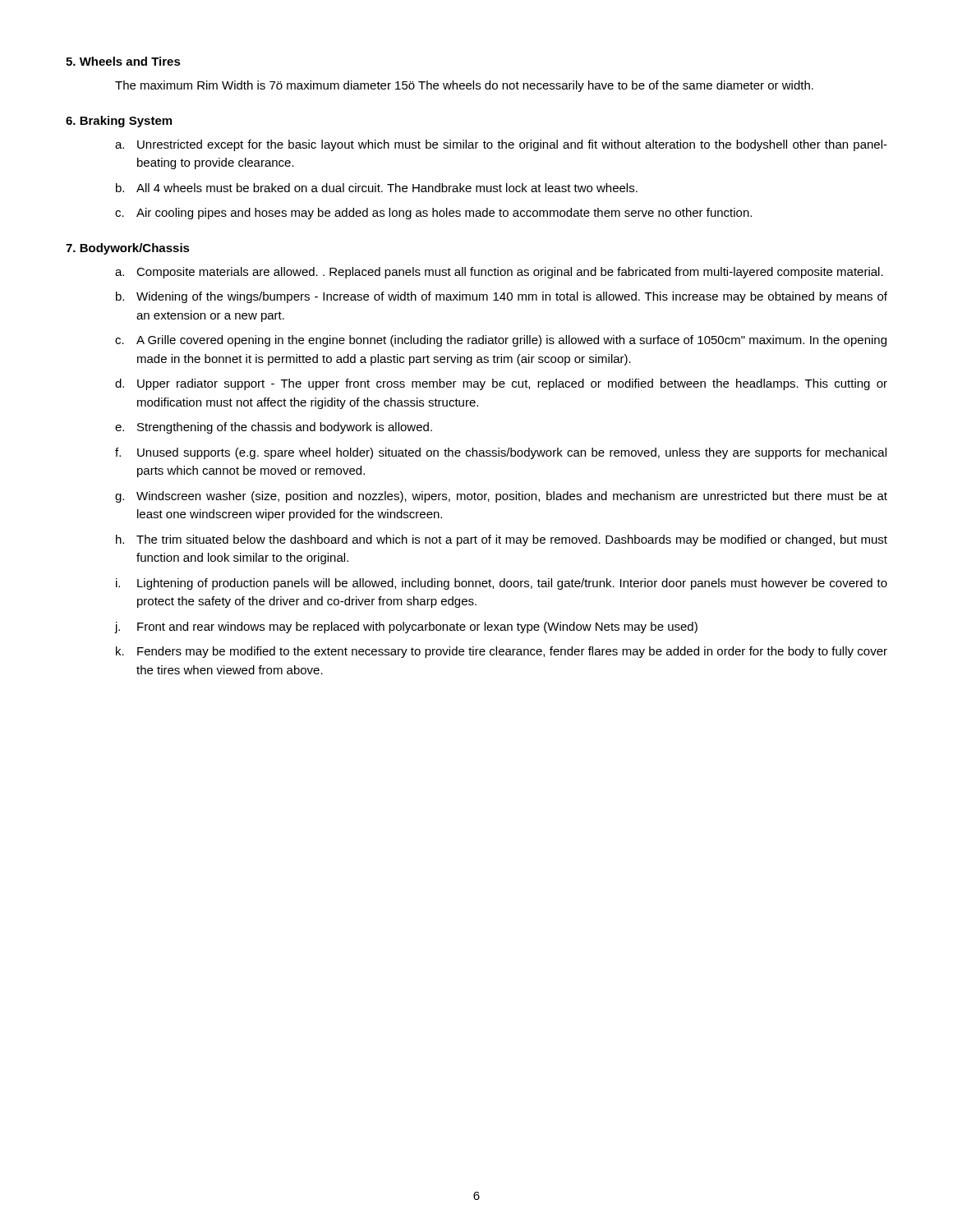Find the list item that says "g. Windscreen washer"
Image resolution: width=953 pixels, height=1232 pixels.
501,505
